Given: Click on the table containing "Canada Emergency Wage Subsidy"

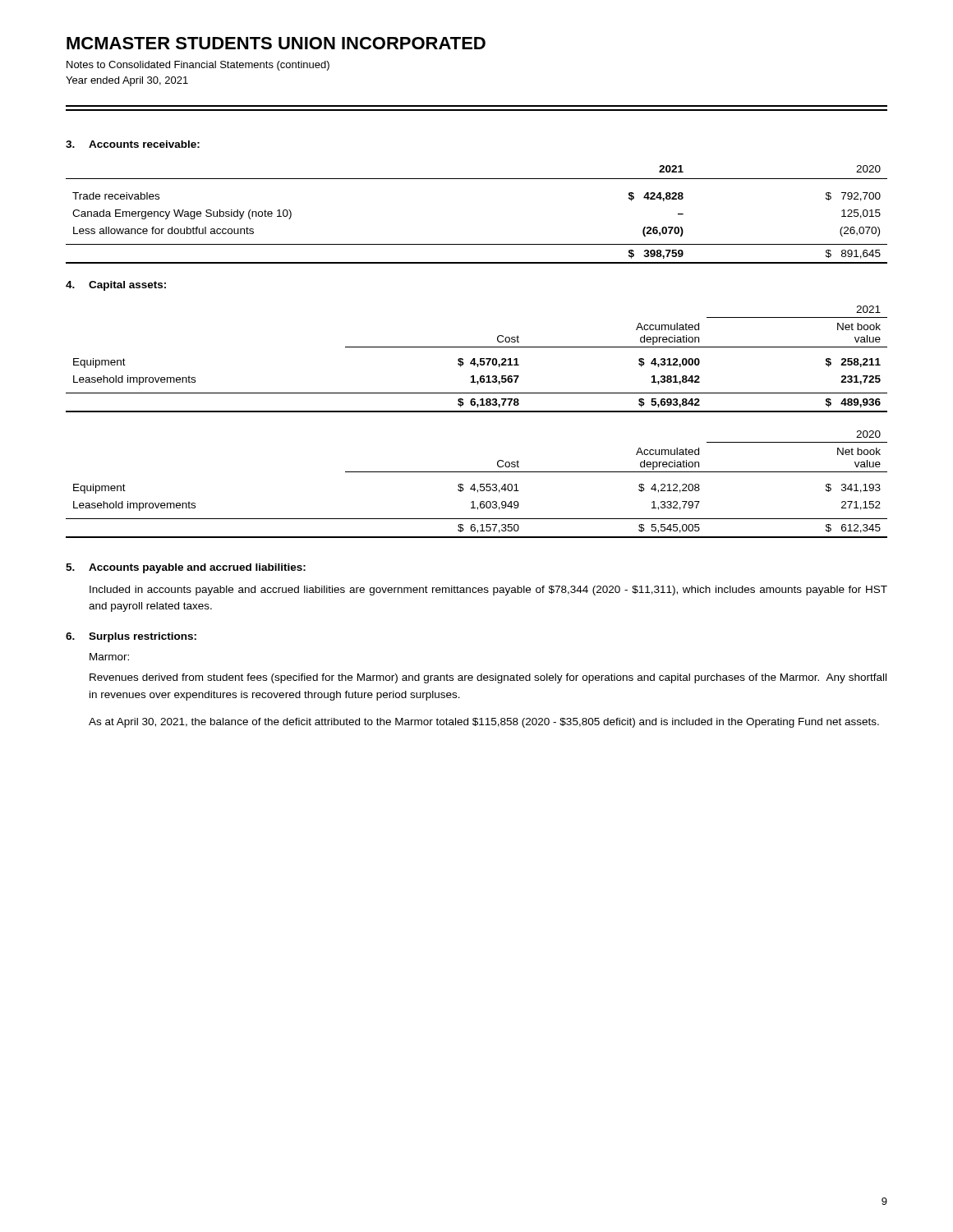Looking at the screenshot, I should click(x=476, y=212).
